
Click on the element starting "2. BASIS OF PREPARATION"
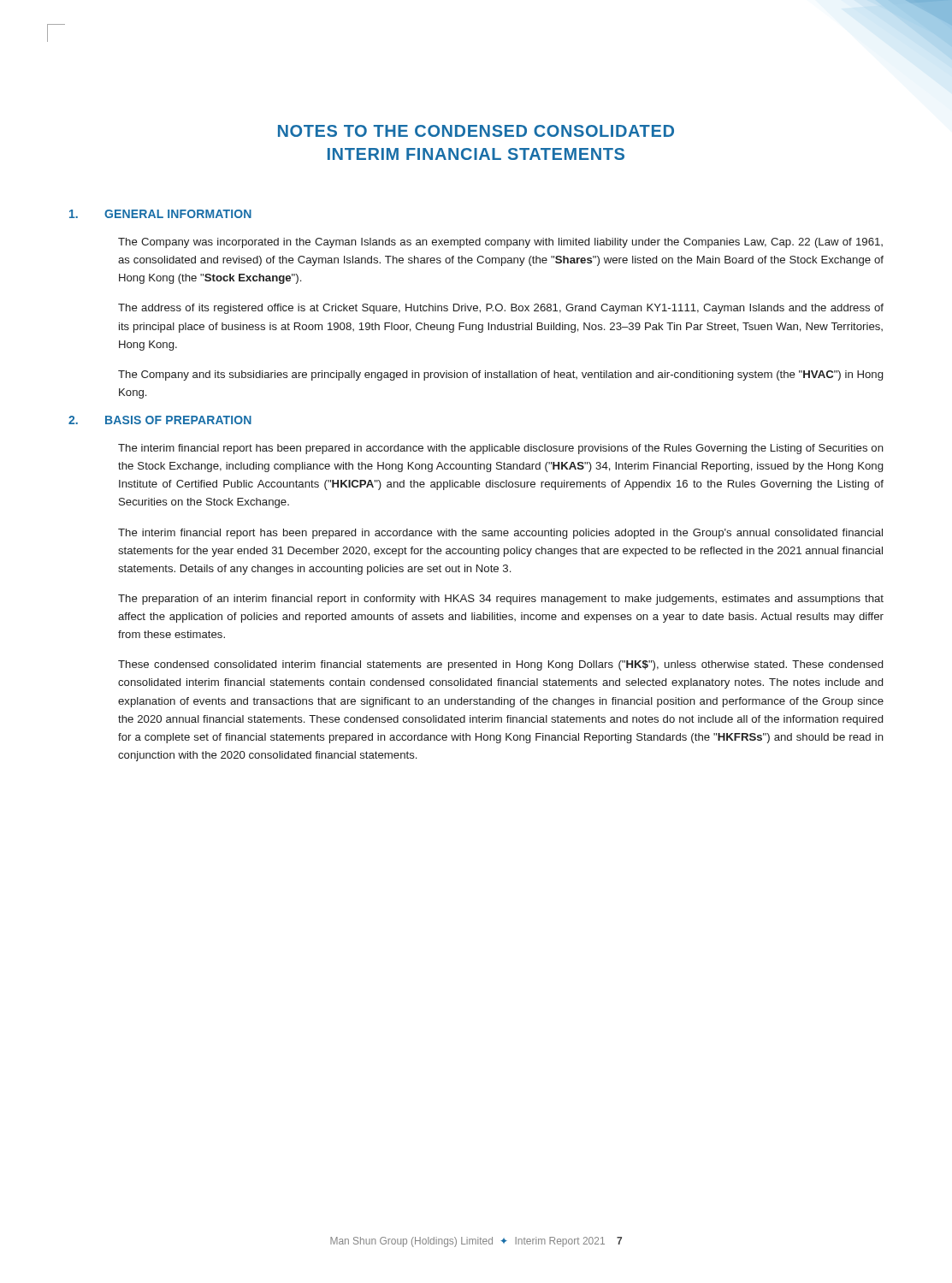(x=160, y=420)
